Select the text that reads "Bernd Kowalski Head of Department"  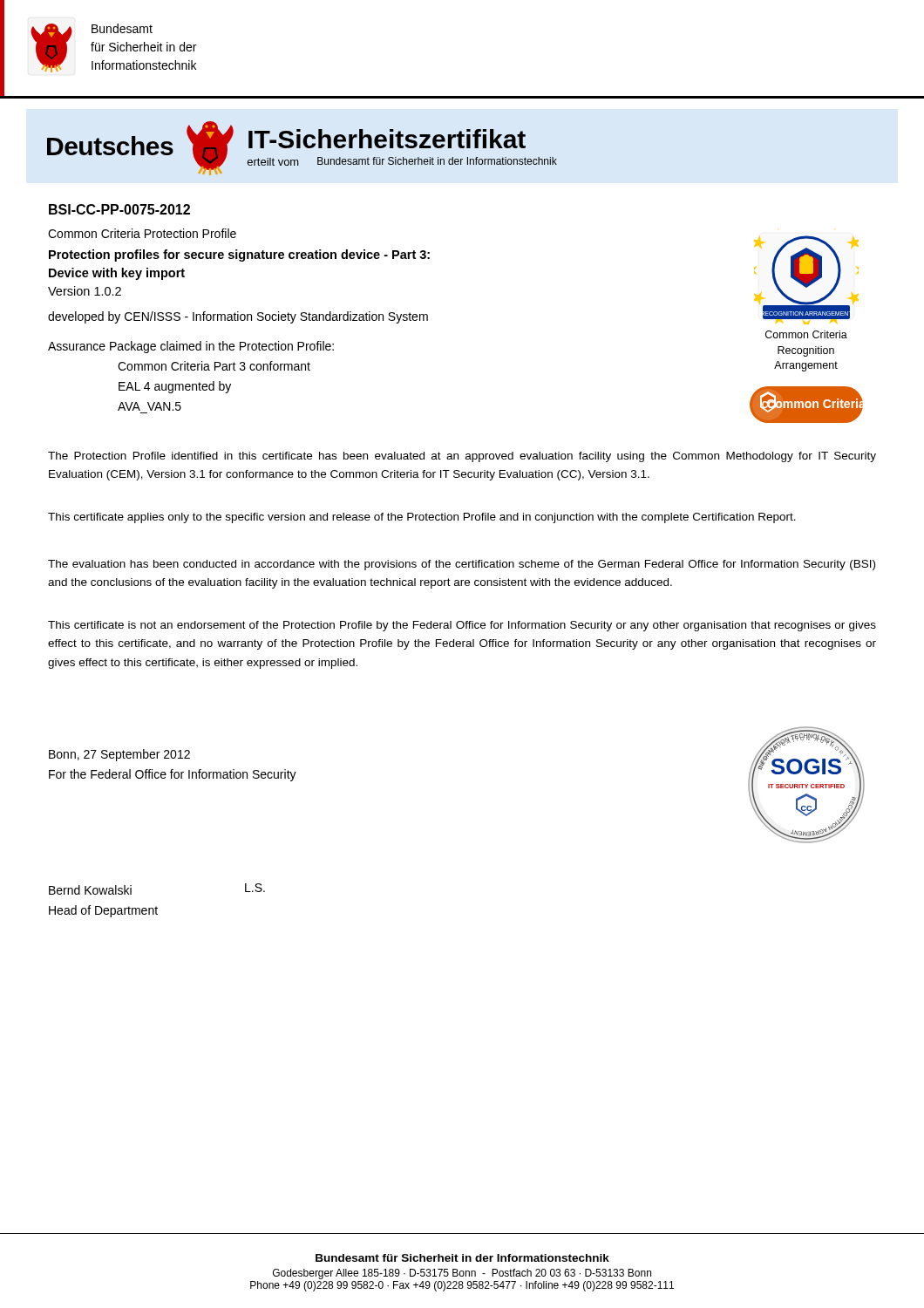[x=103, y=900]
